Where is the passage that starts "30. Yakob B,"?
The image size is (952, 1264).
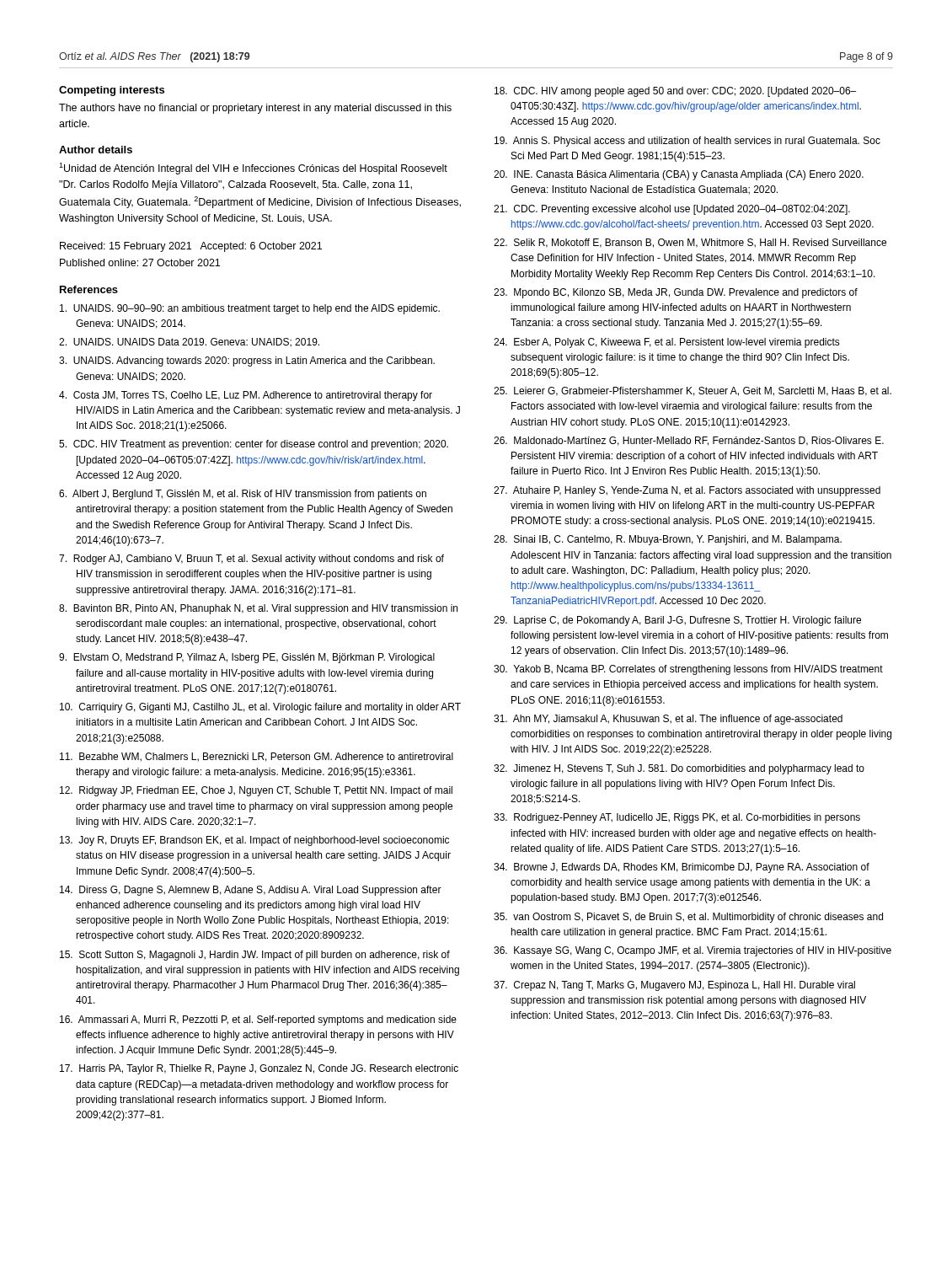coord(688,685)
